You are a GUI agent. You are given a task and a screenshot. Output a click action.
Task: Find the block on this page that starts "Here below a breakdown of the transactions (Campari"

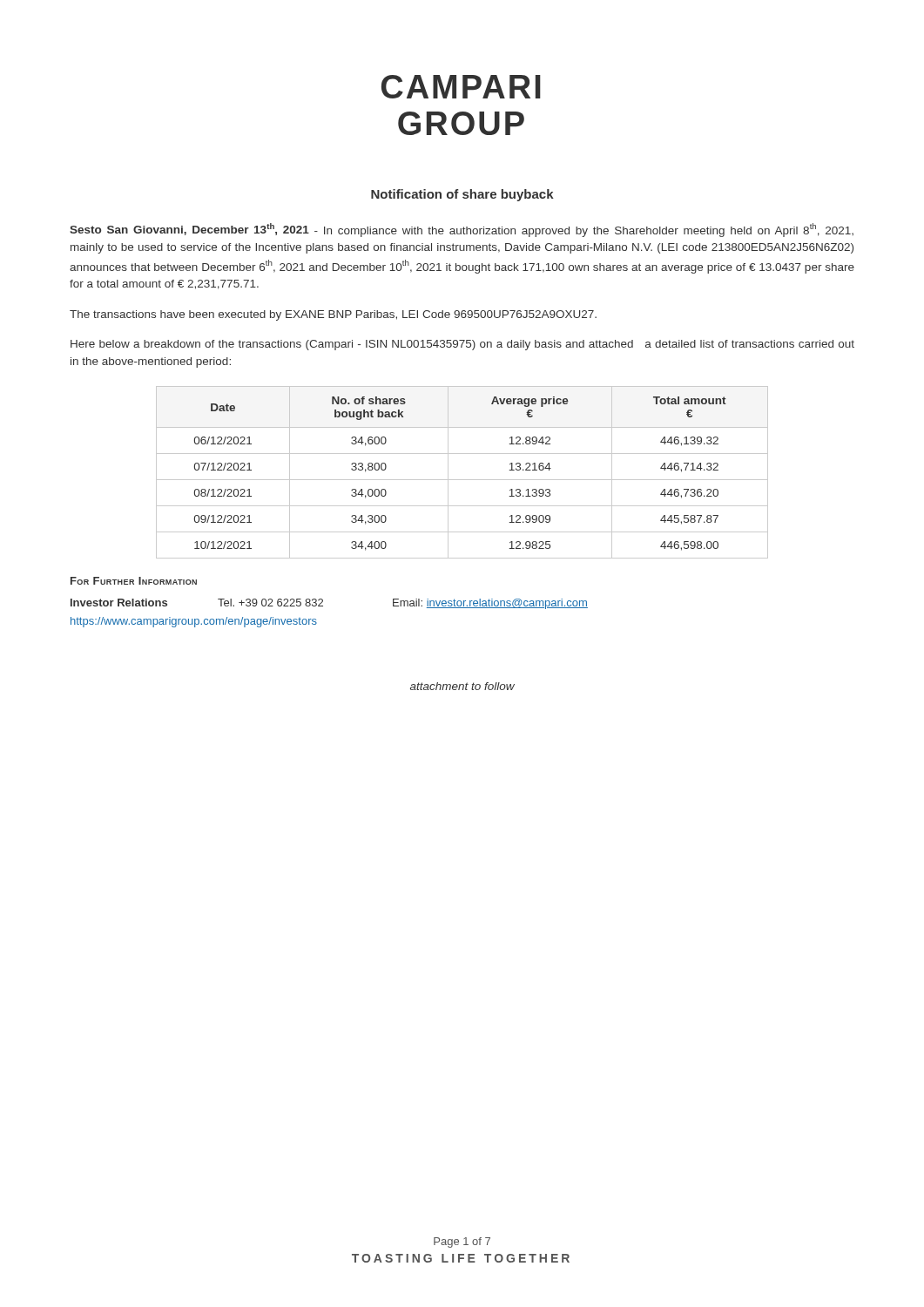click(x=462, y=352)
